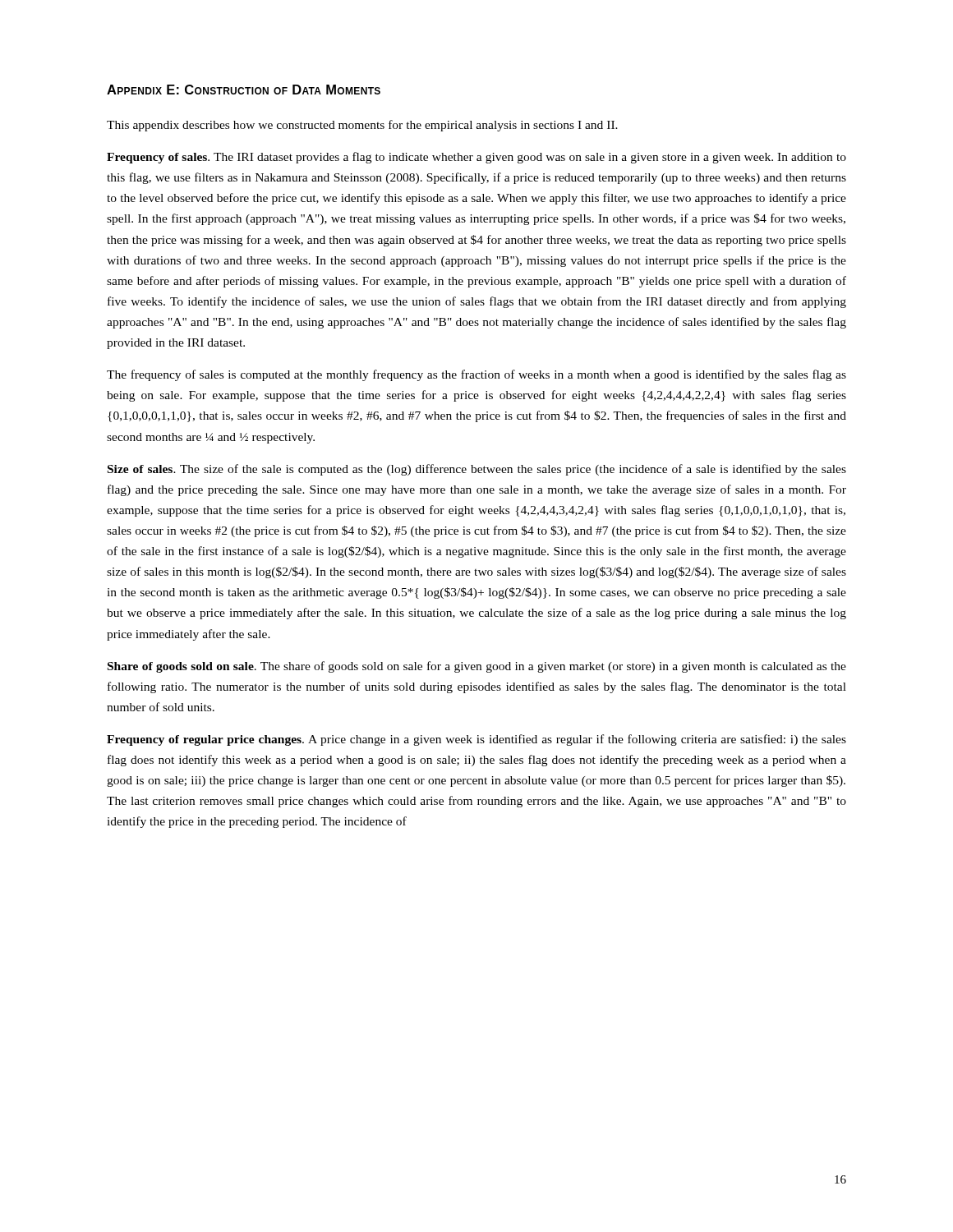Click on the text block starting "This appendix describes how we constructed moments for"
953x1232 pixels.
pyautogui.click(x=362, y=124)
